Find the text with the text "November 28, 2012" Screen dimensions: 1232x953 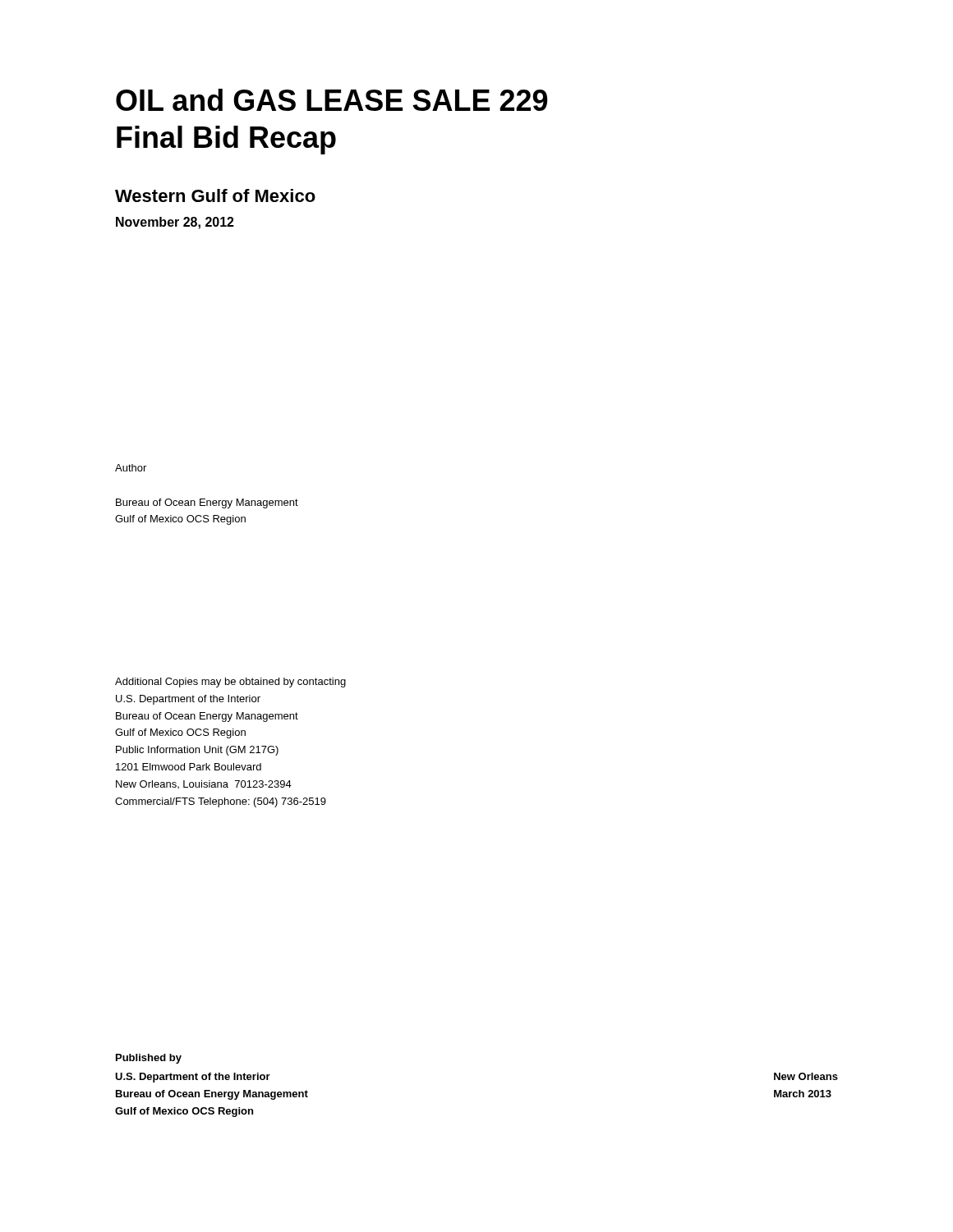click(x=175, y=222)
